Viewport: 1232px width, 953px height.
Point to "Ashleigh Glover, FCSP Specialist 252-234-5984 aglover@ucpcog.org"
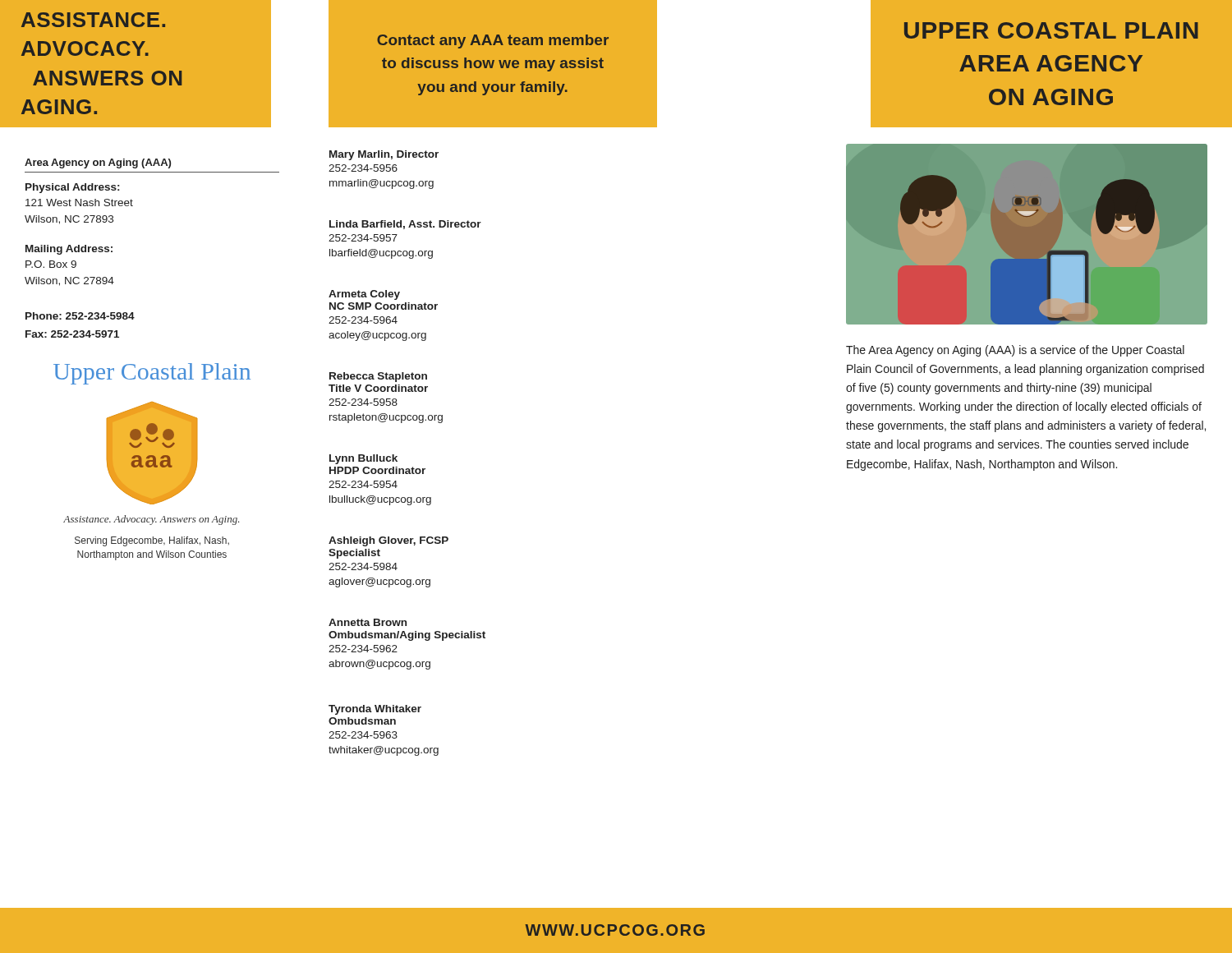(x=388, y=541)
